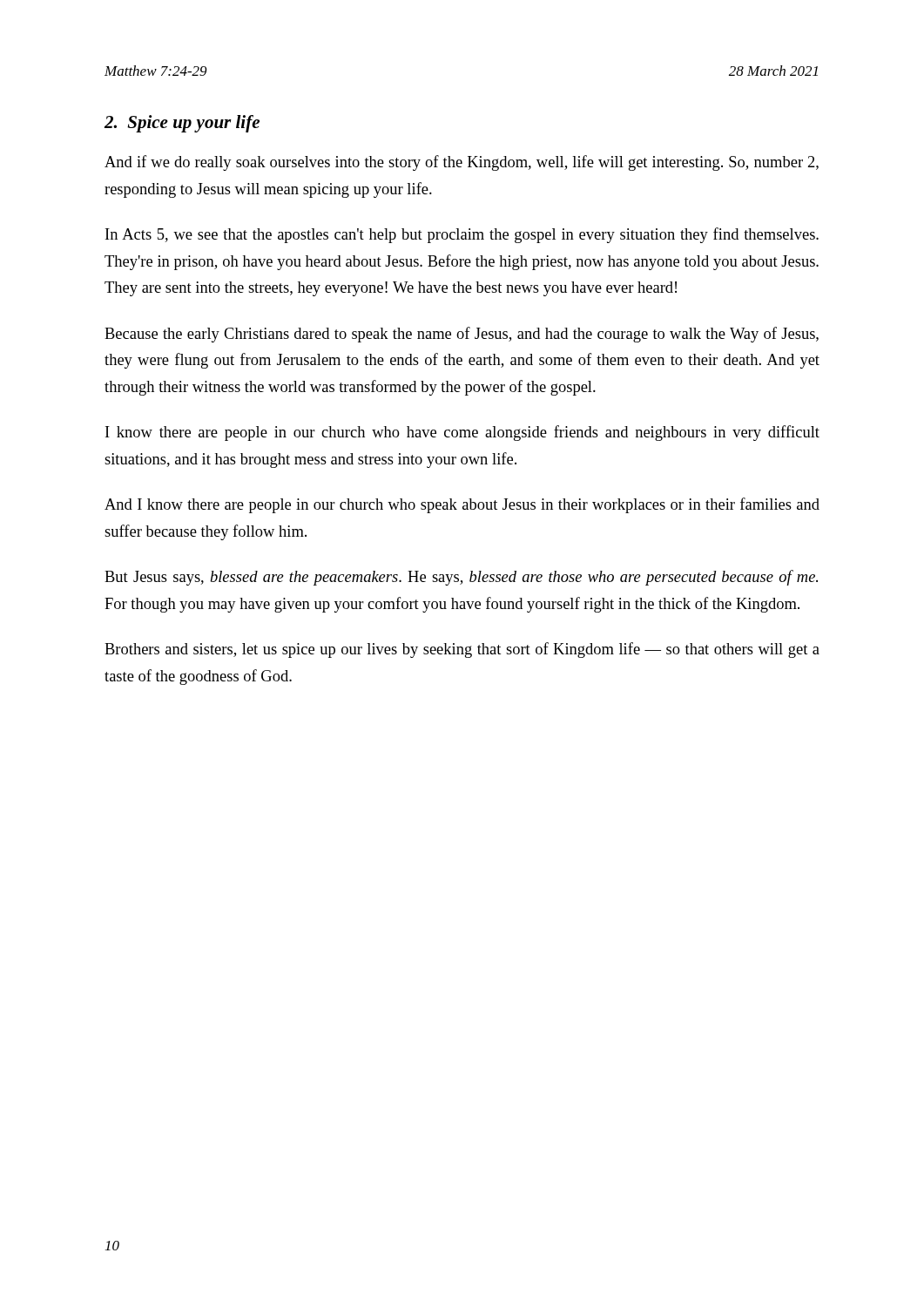Click on the text block with the text "Brothers and sisters, let"
This screenshot has height=1307, width=924.
462,663
